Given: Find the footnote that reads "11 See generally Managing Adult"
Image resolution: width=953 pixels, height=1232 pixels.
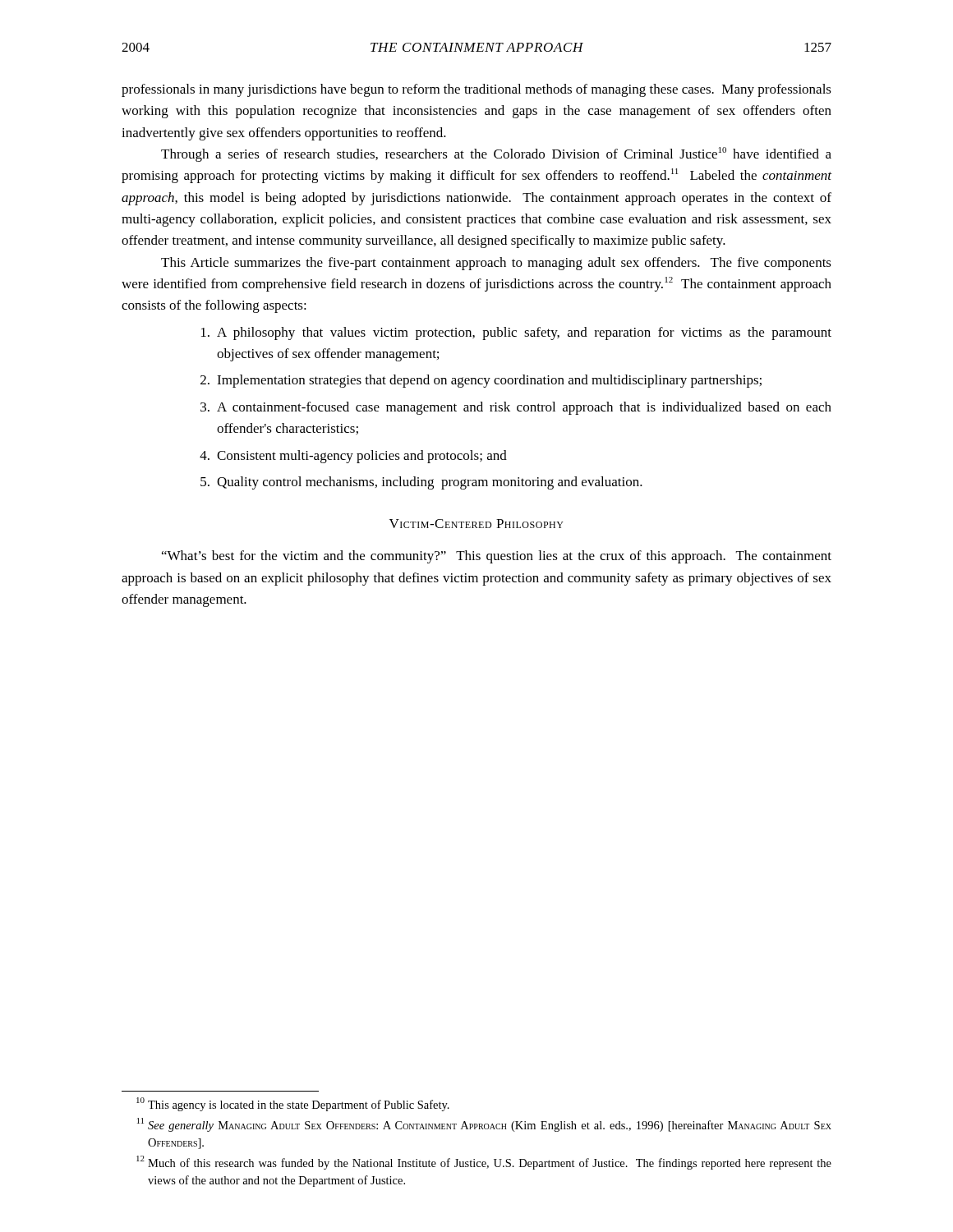Looking at the screenshot, I should click(x=476, y=1134).
